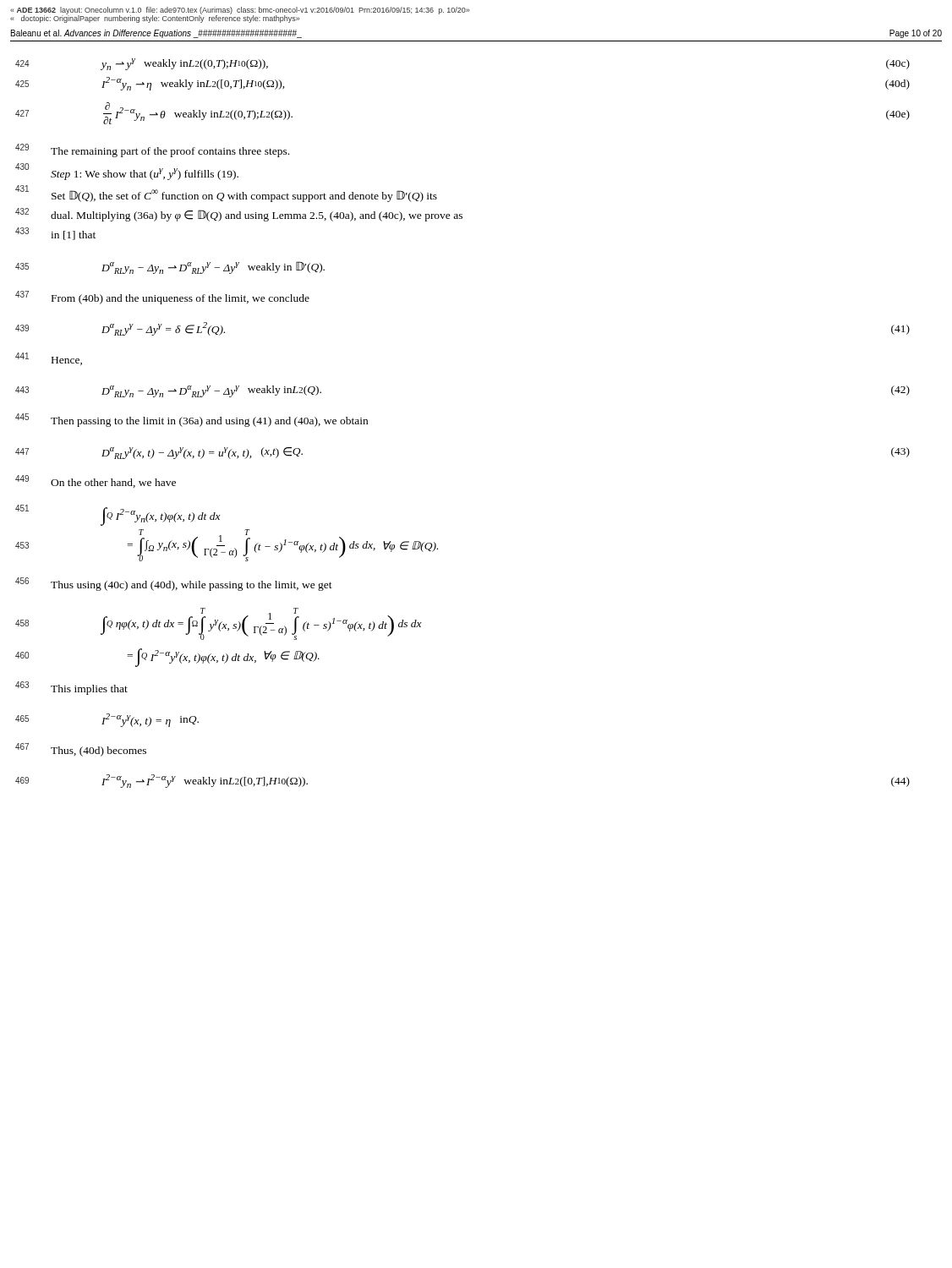Find the text block that reads "445 Then passing to the limit in (36a)"

(x=209, y=422)
